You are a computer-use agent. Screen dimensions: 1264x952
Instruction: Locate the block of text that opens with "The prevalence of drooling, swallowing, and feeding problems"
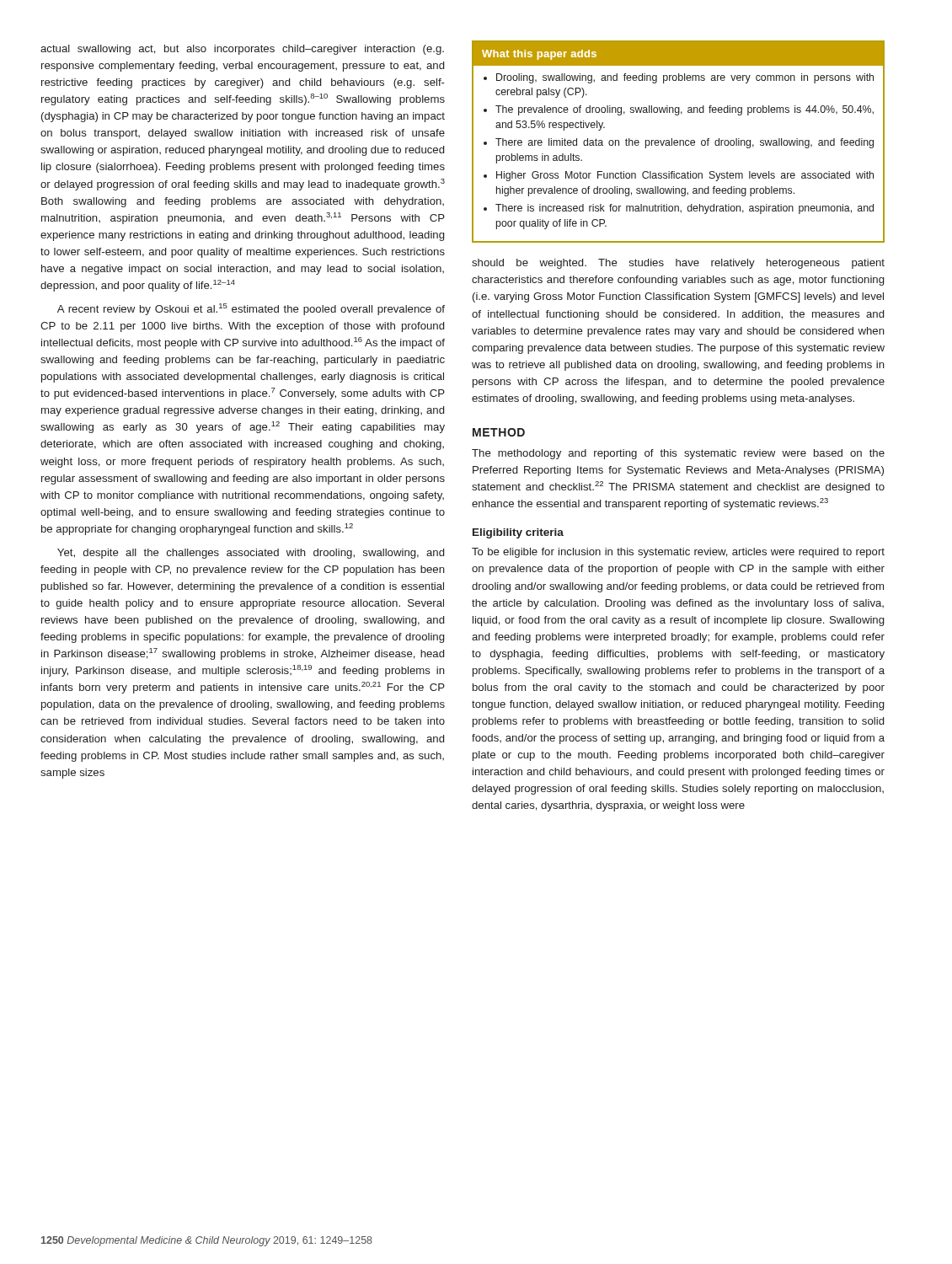(x=685, y=117)
